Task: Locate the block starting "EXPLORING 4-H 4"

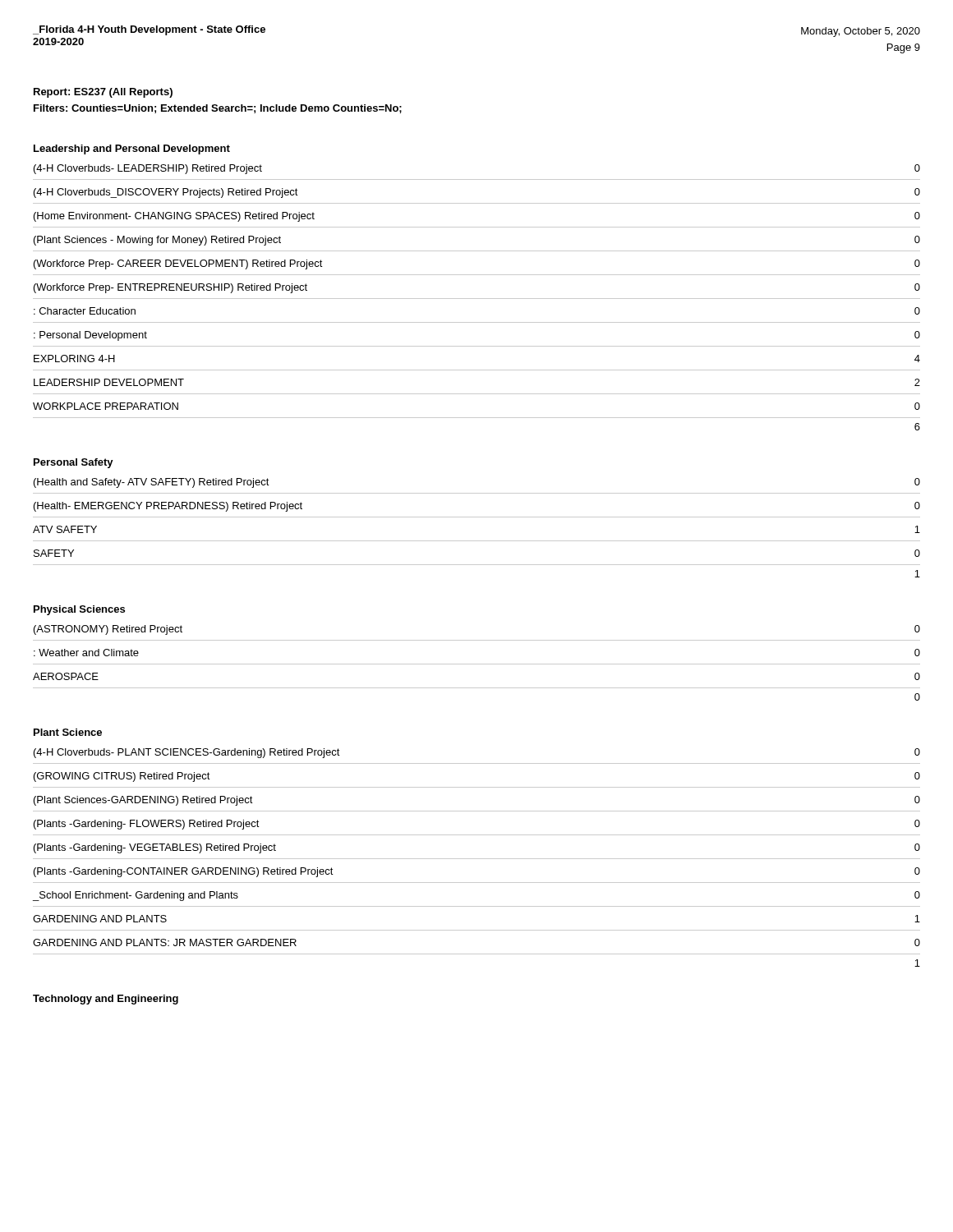Action: 476,358
